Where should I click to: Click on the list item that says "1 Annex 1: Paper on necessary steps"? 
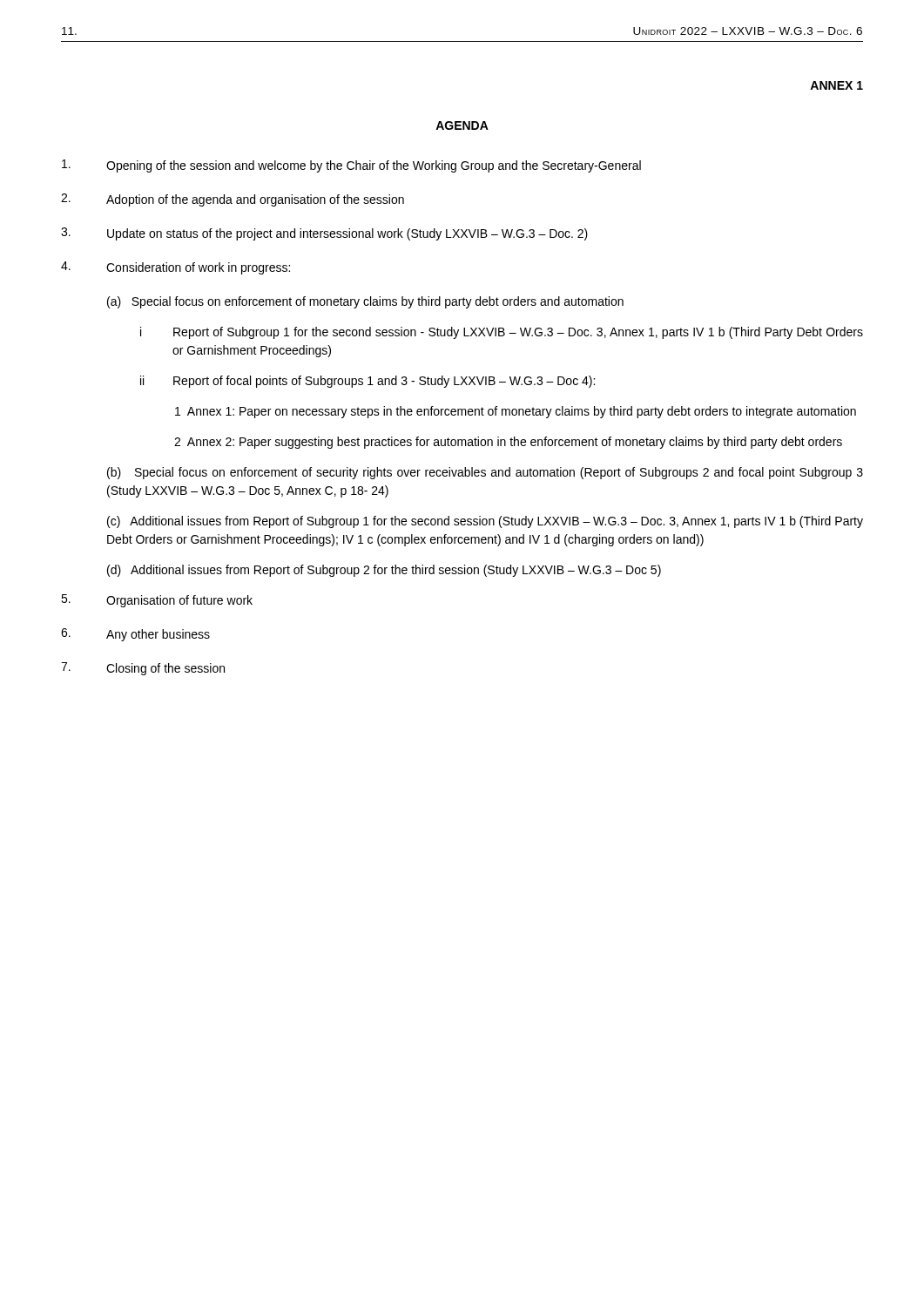[x=515, y=411]
